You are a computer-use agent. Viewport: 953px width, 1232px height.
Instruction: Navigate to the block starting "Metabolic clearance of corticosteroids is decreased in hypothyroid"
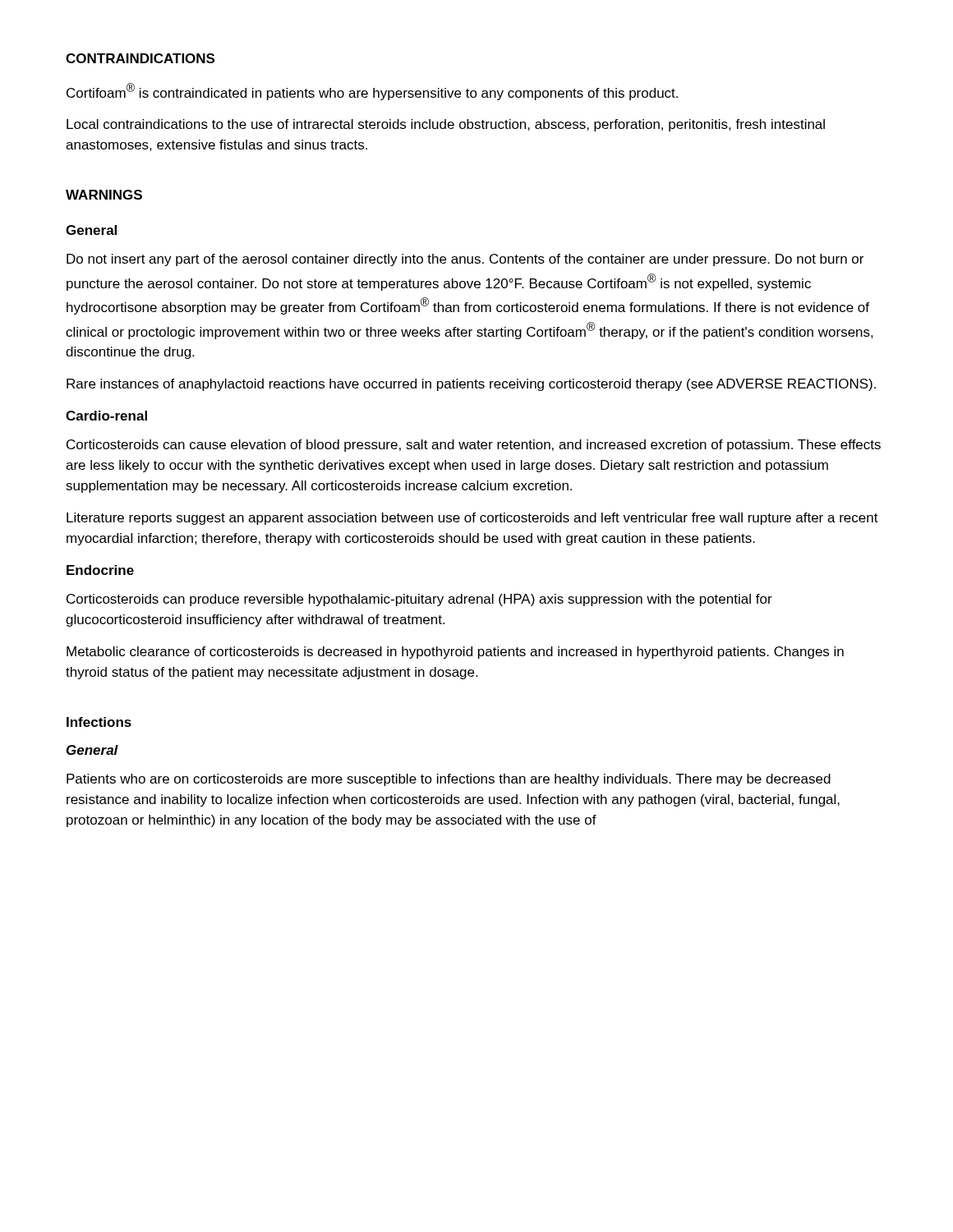pyautogui.click(x=455, y=662)
